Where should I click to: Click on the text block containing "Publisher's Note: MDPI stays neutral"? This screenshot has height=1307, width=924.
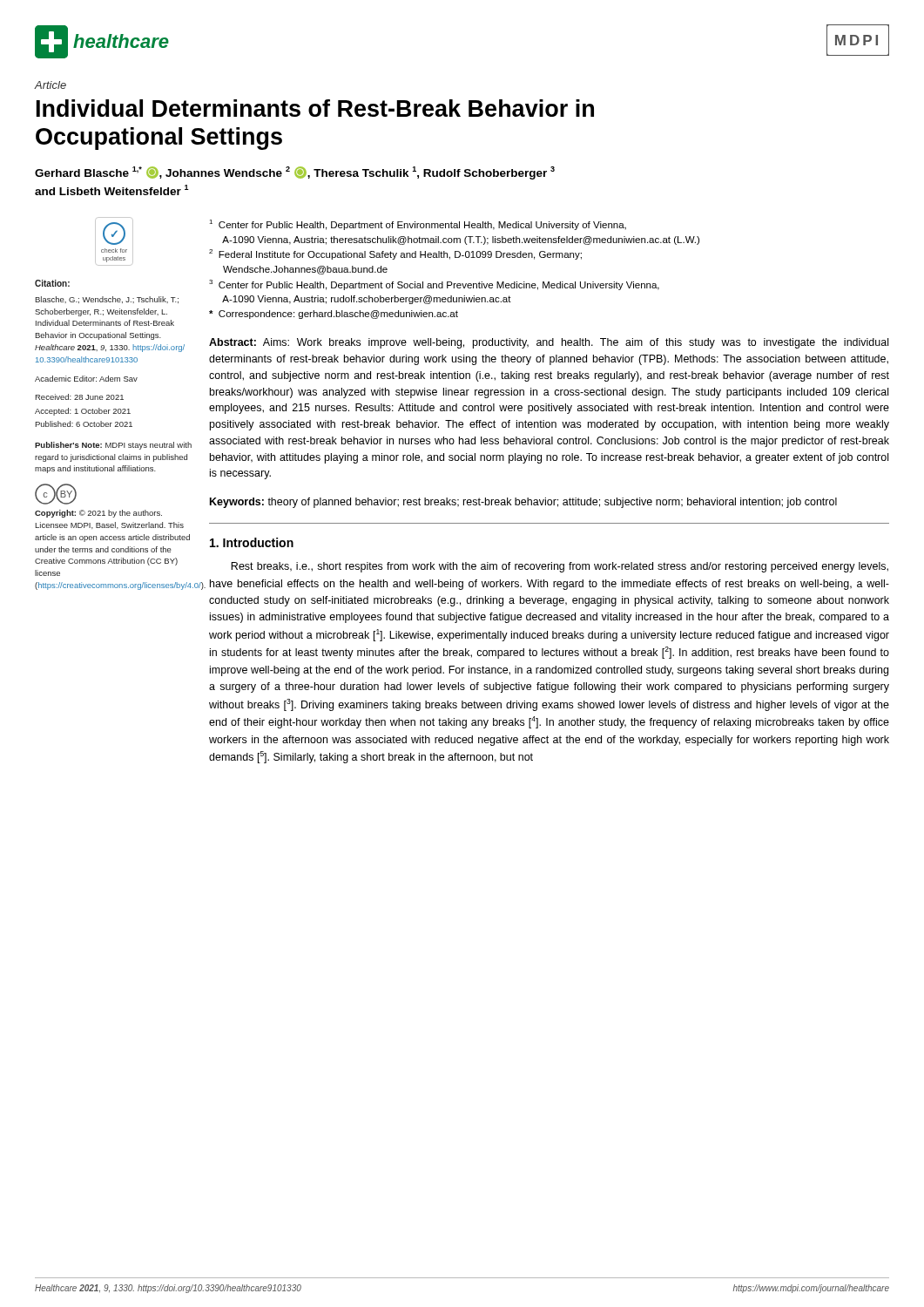113,457
